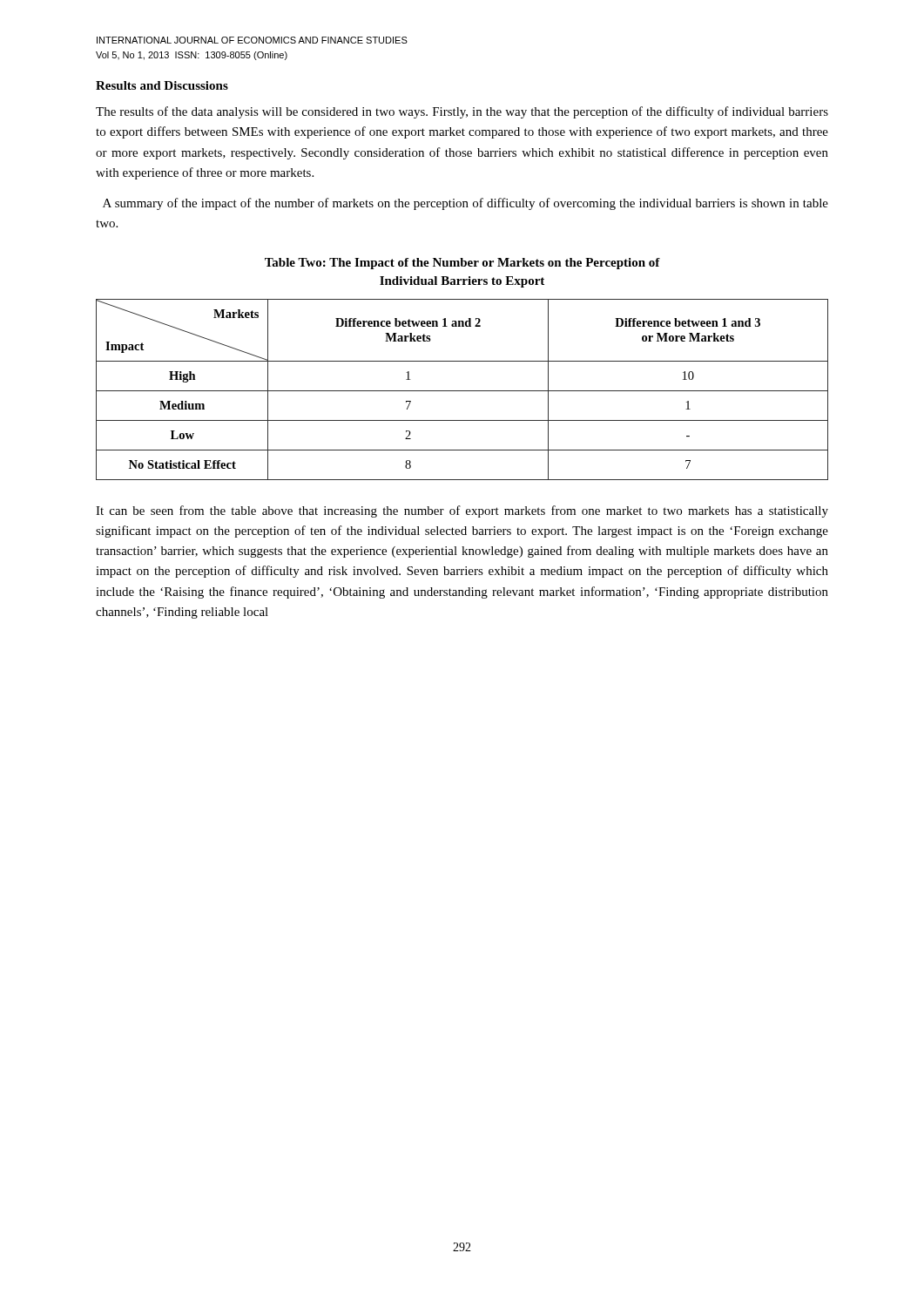
Task: Where is the passage that starts "The results of the"?
Action: tap(462, 142)
